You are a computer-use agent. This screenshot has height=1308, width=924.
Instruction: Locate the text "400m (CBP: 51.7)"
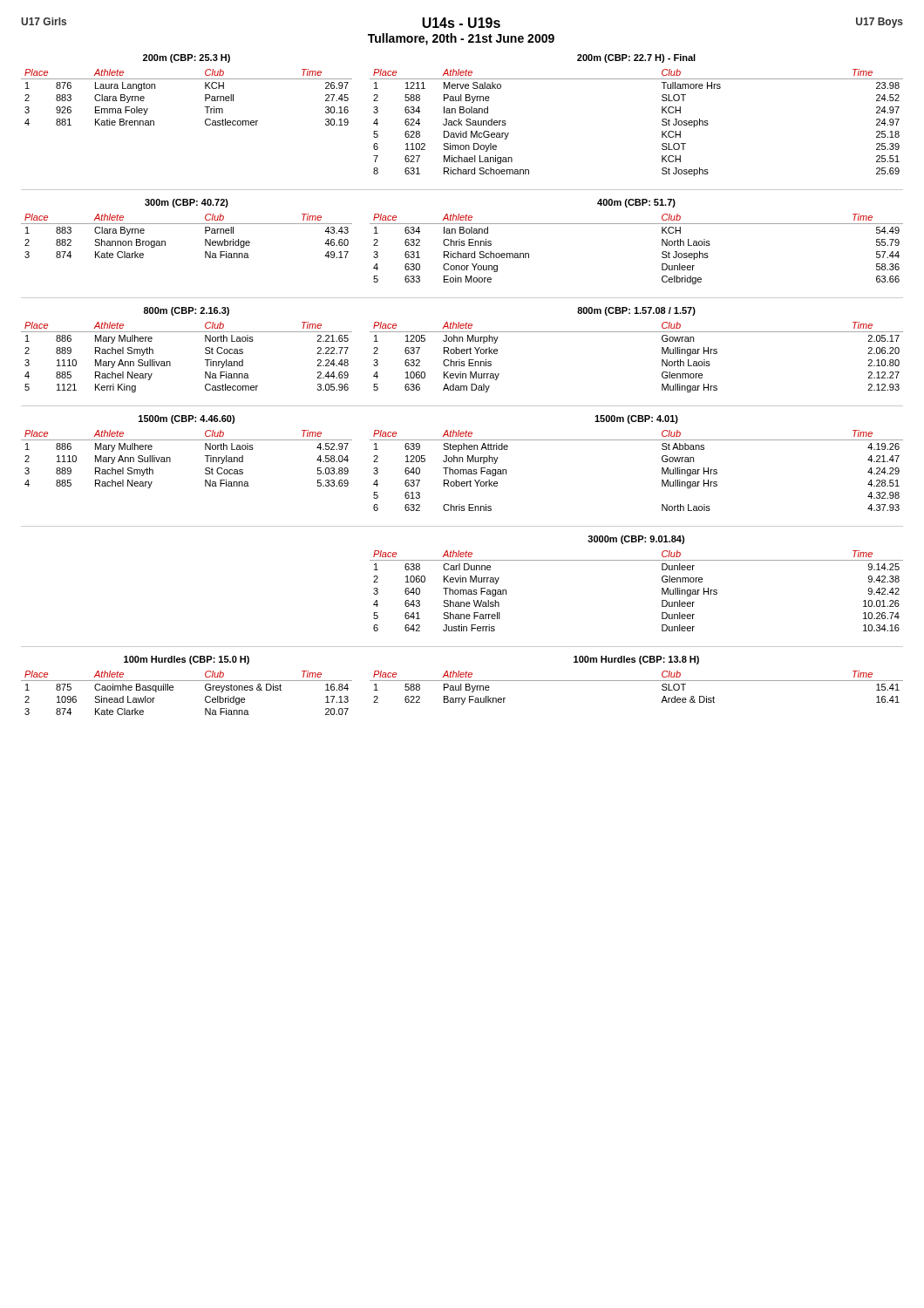click(x=636, y=202)
